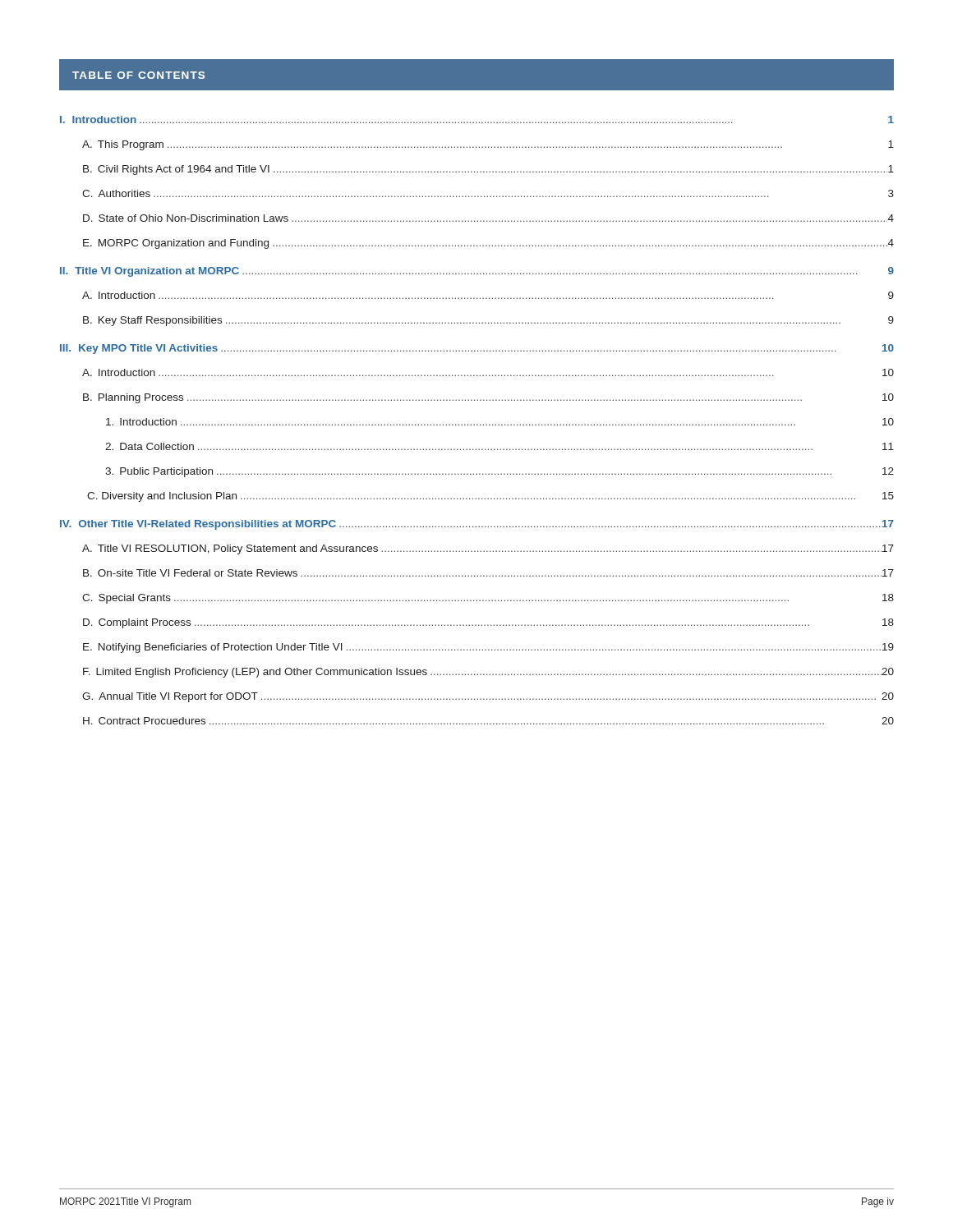Where does it say "G. Annual Title VI Report for ODOT"?
Image resolution: width=953 pixels, height=1232 pixels.
click(x=476, y=696)
